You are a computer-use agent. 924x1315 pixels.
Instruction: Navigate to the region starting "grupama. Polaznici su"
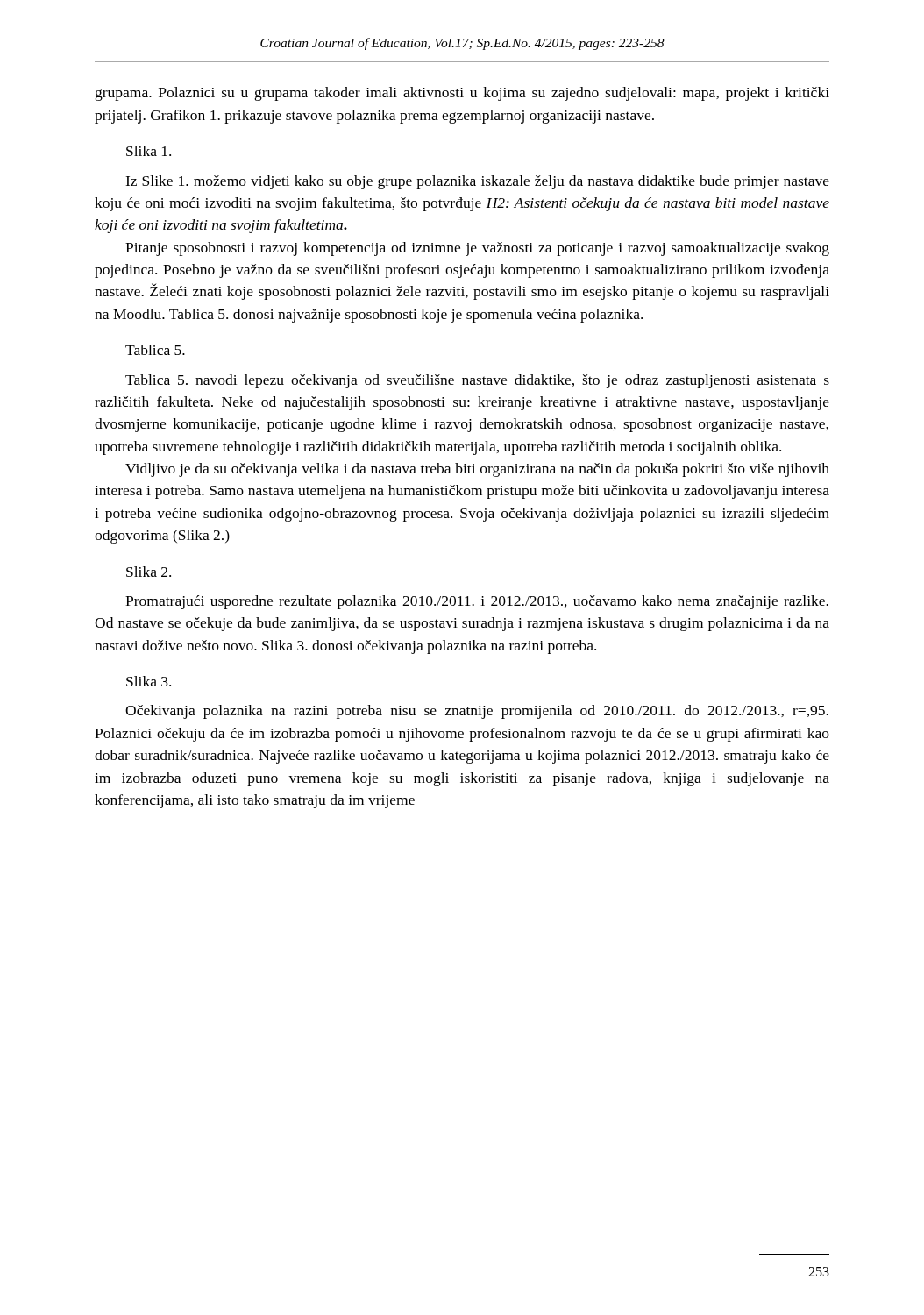pos(462,104)
